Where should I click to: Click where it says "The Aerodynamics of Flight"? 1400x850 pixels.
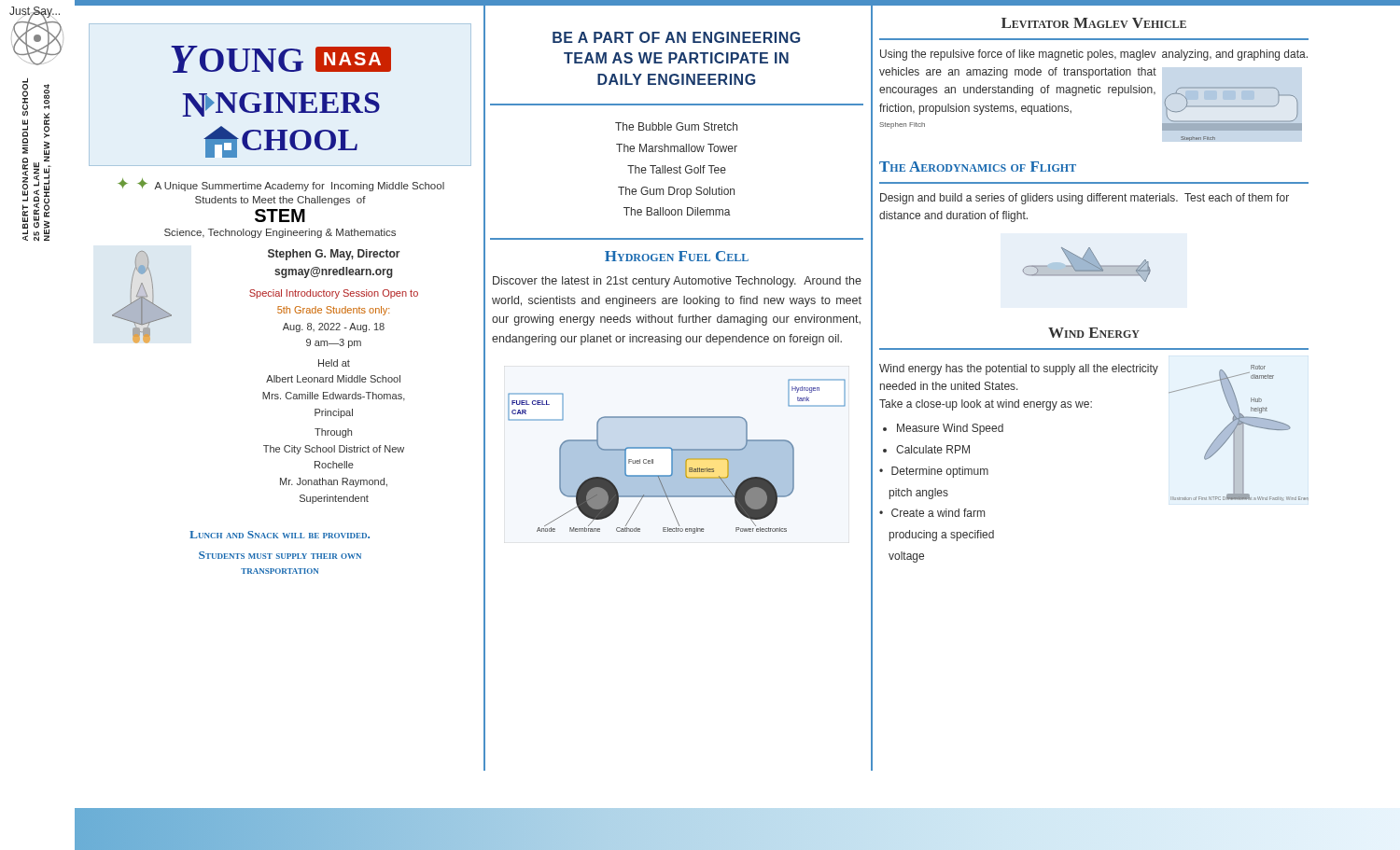[x=978, y=167]
